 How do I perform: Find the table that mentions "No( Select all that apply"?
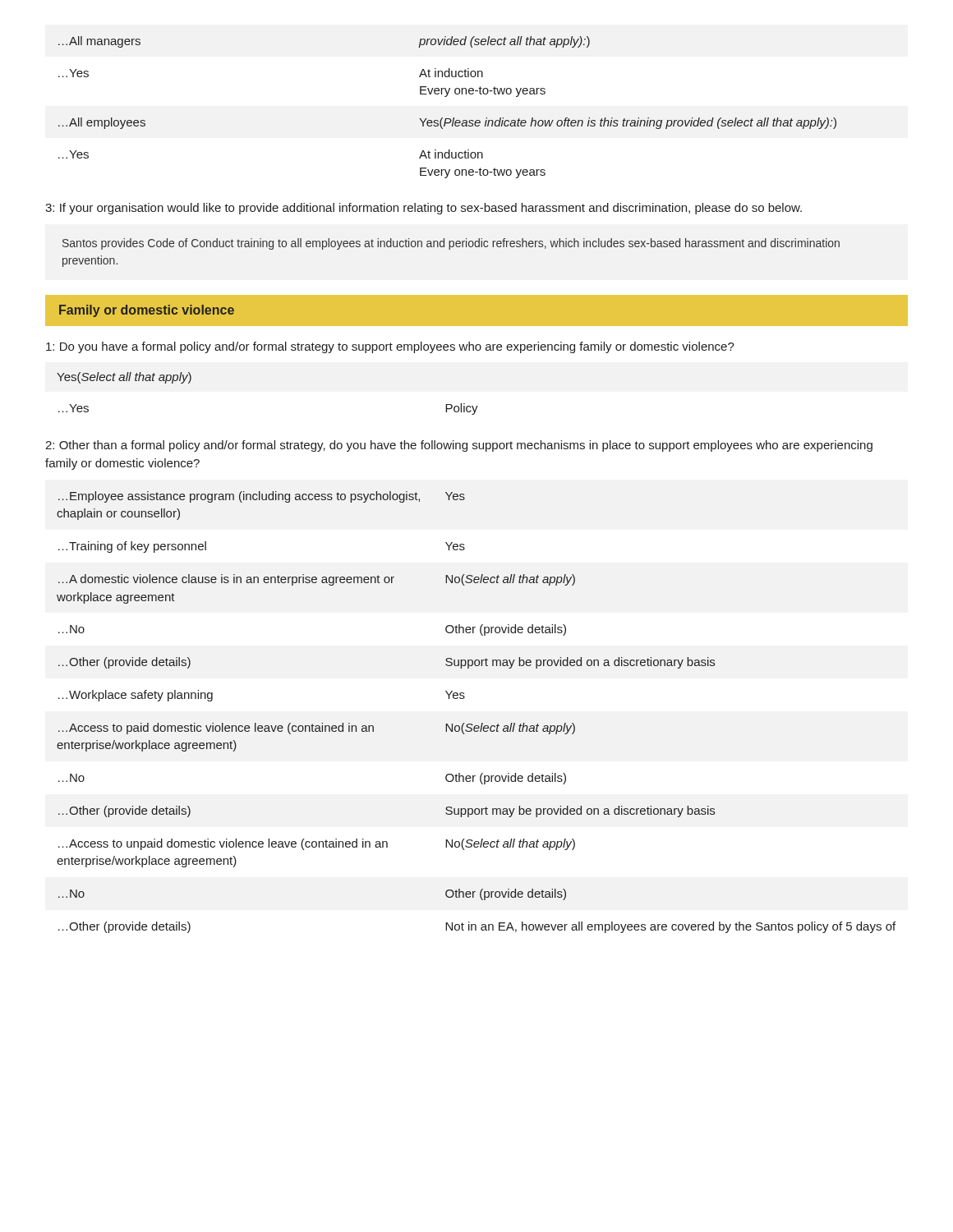tap(476, 711)
